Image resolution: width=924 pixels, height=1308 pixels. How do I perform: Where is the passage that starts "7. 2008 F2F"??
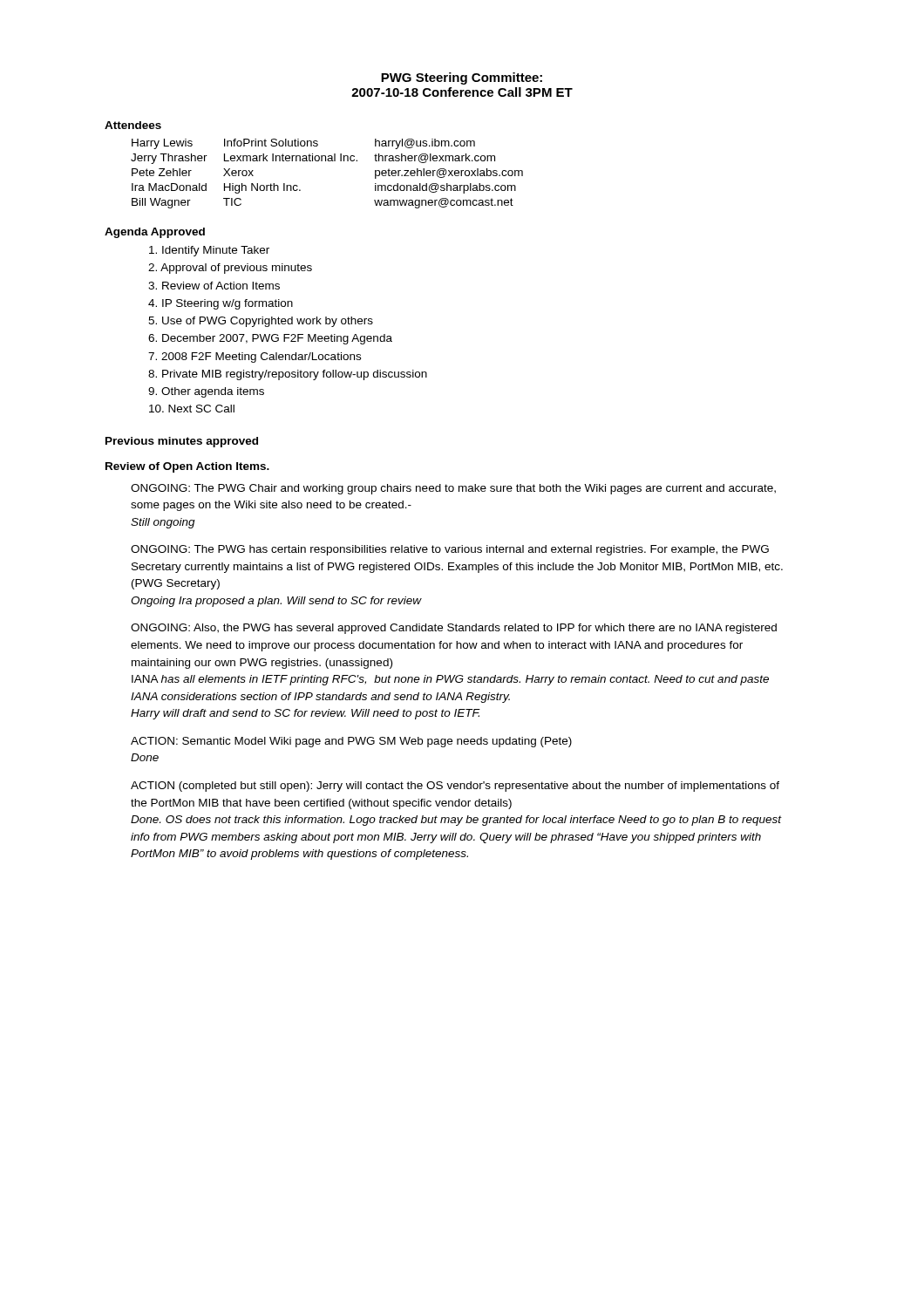coord(255,356)
